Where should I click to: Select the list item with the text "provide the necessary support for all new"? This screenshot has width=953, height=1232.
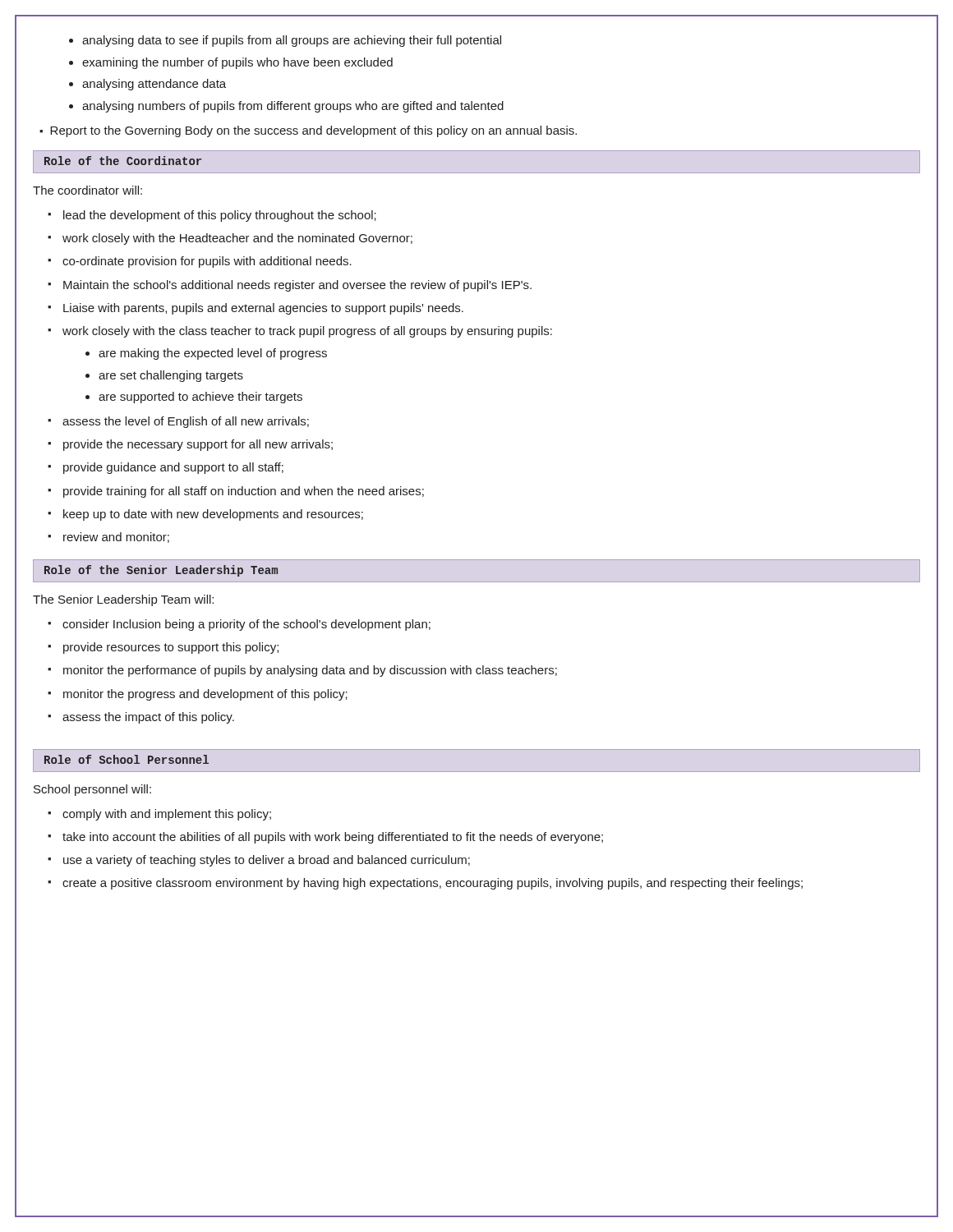click(x=198, y=445)
